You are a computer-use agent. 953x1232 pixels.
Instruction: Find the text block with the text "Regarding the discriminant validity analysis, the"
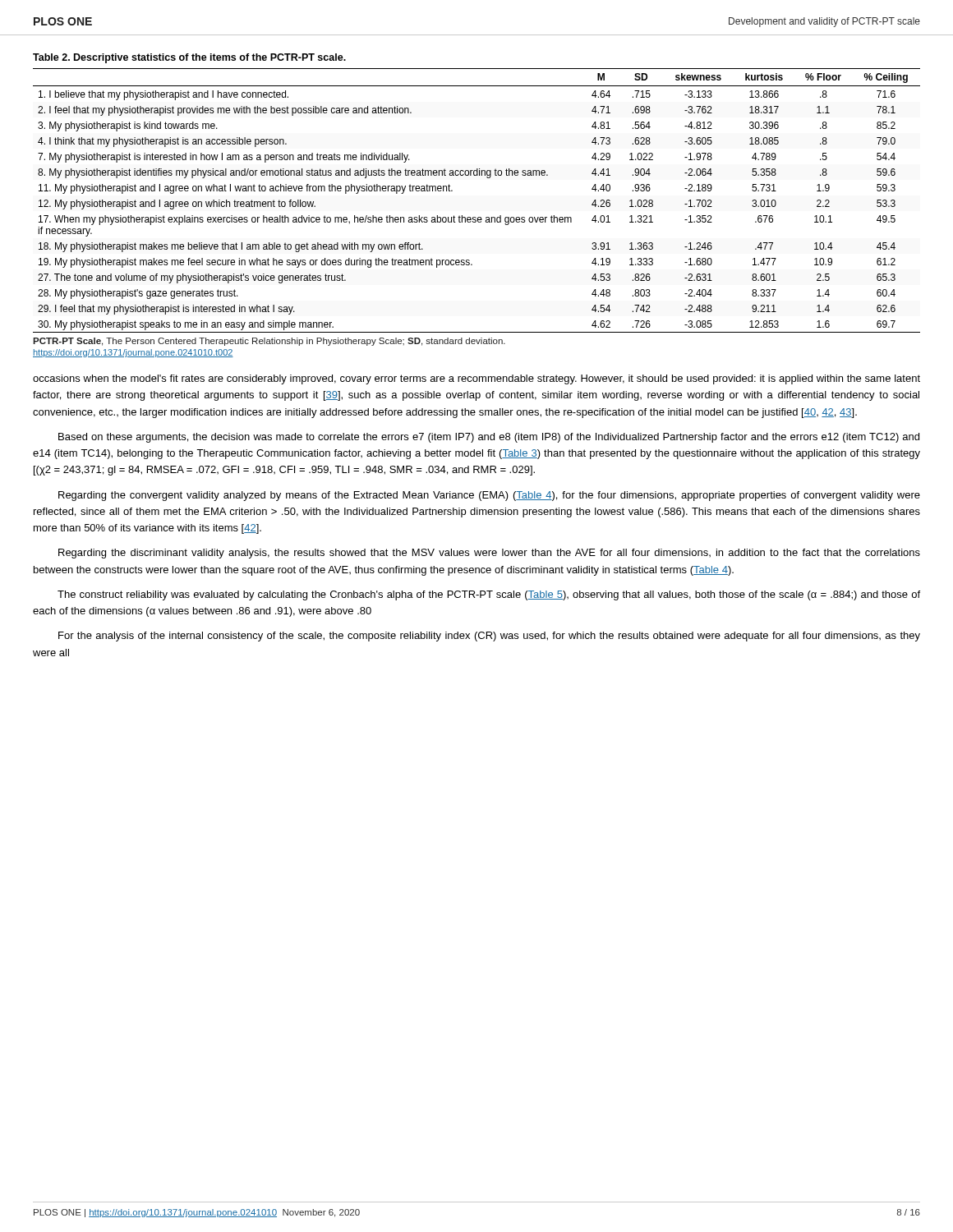pos(476,561)
